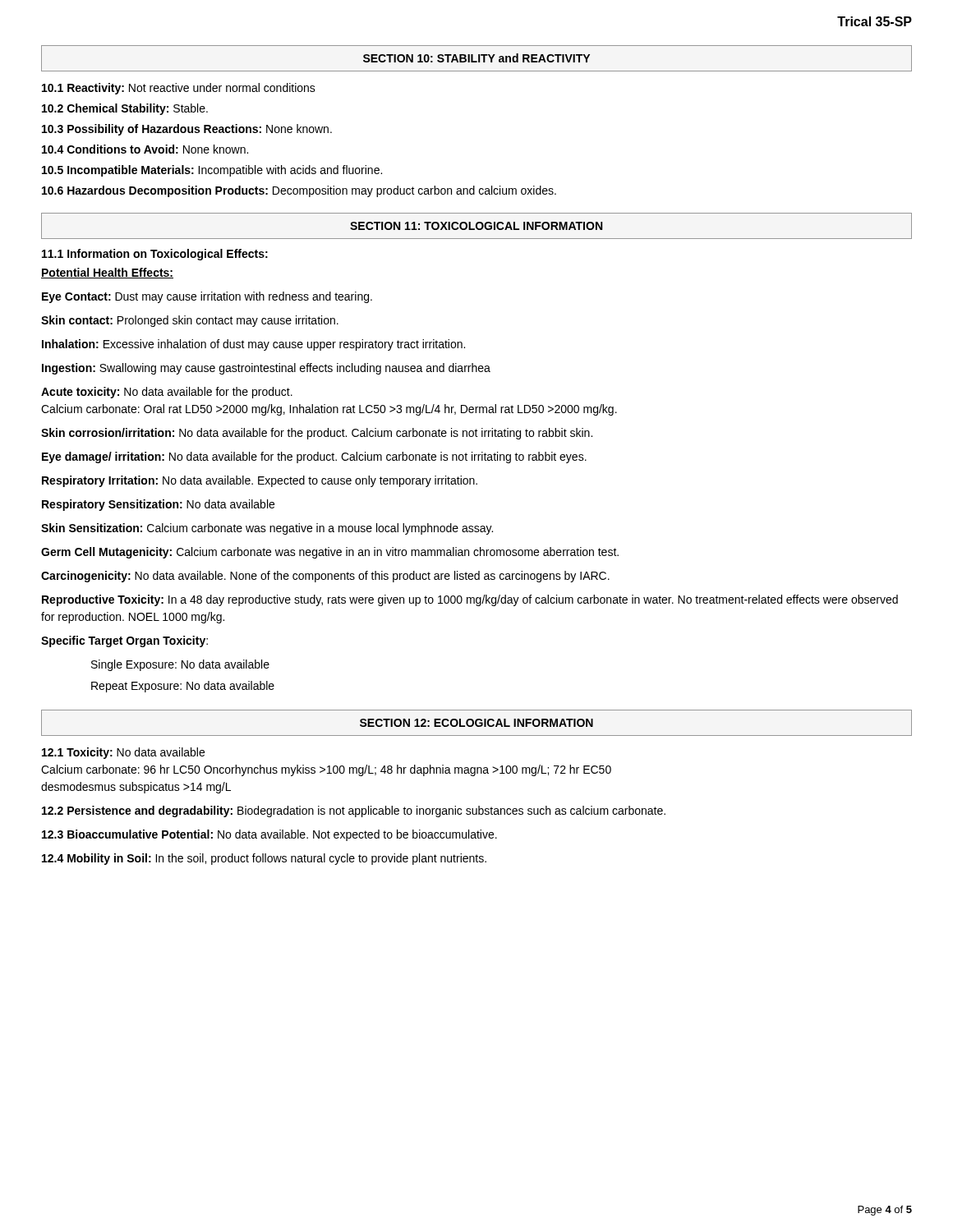Screen dimensions: 1232x953
Task: Where is the passage that starts "Eye damage/ irritation:"?
Action: (x=314, y=457)
